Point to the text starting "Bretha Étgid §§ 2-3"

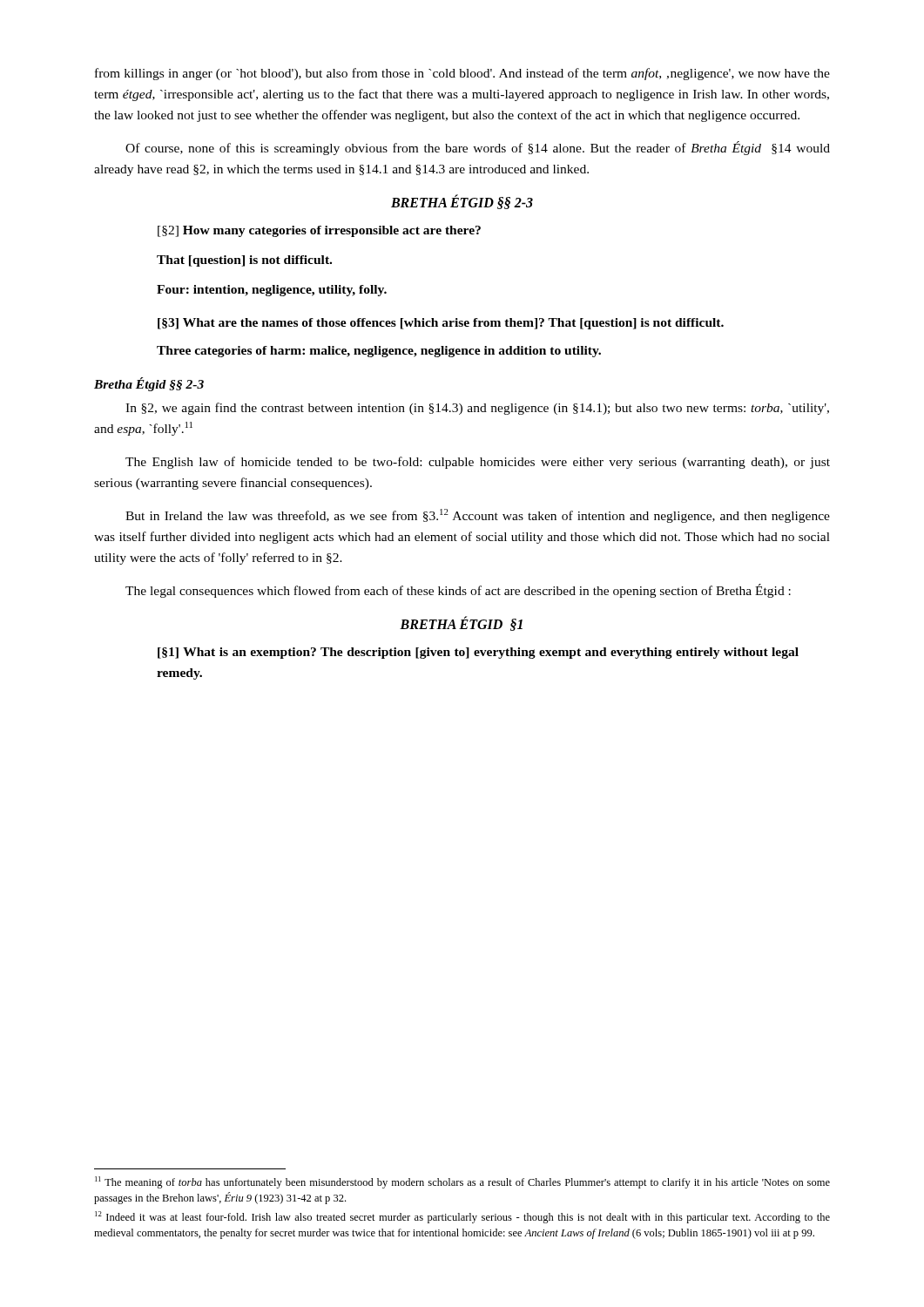click(149, 384)
